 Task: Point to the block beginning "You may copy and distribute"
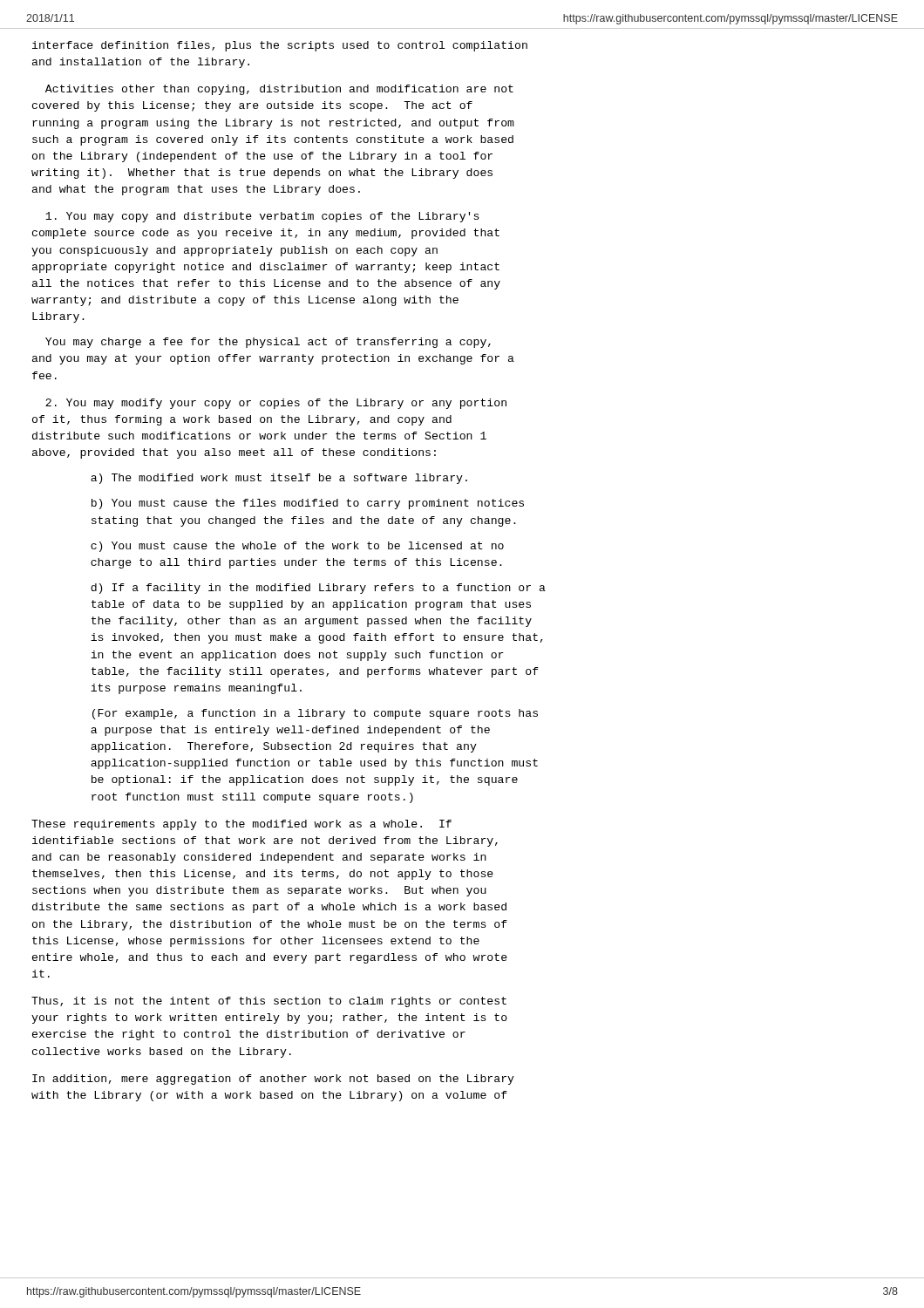coord(266,267)
